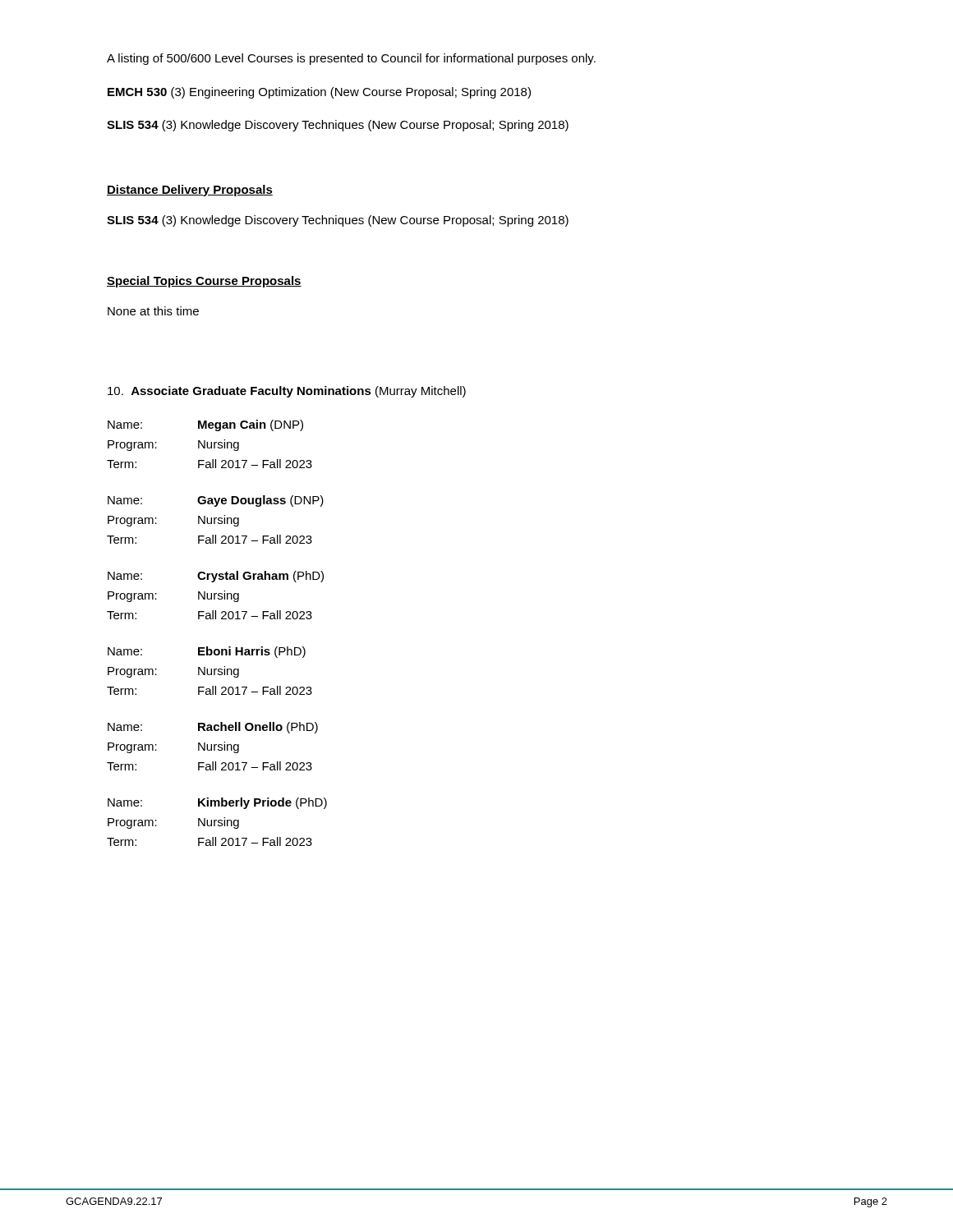Viewport: 953px width, 1232px height.
Task: Find the region starting "Name:Kimberly Priode (PhD) Program:Nursing Term:Fall 2017"
Action: click(x=217, y=803)
